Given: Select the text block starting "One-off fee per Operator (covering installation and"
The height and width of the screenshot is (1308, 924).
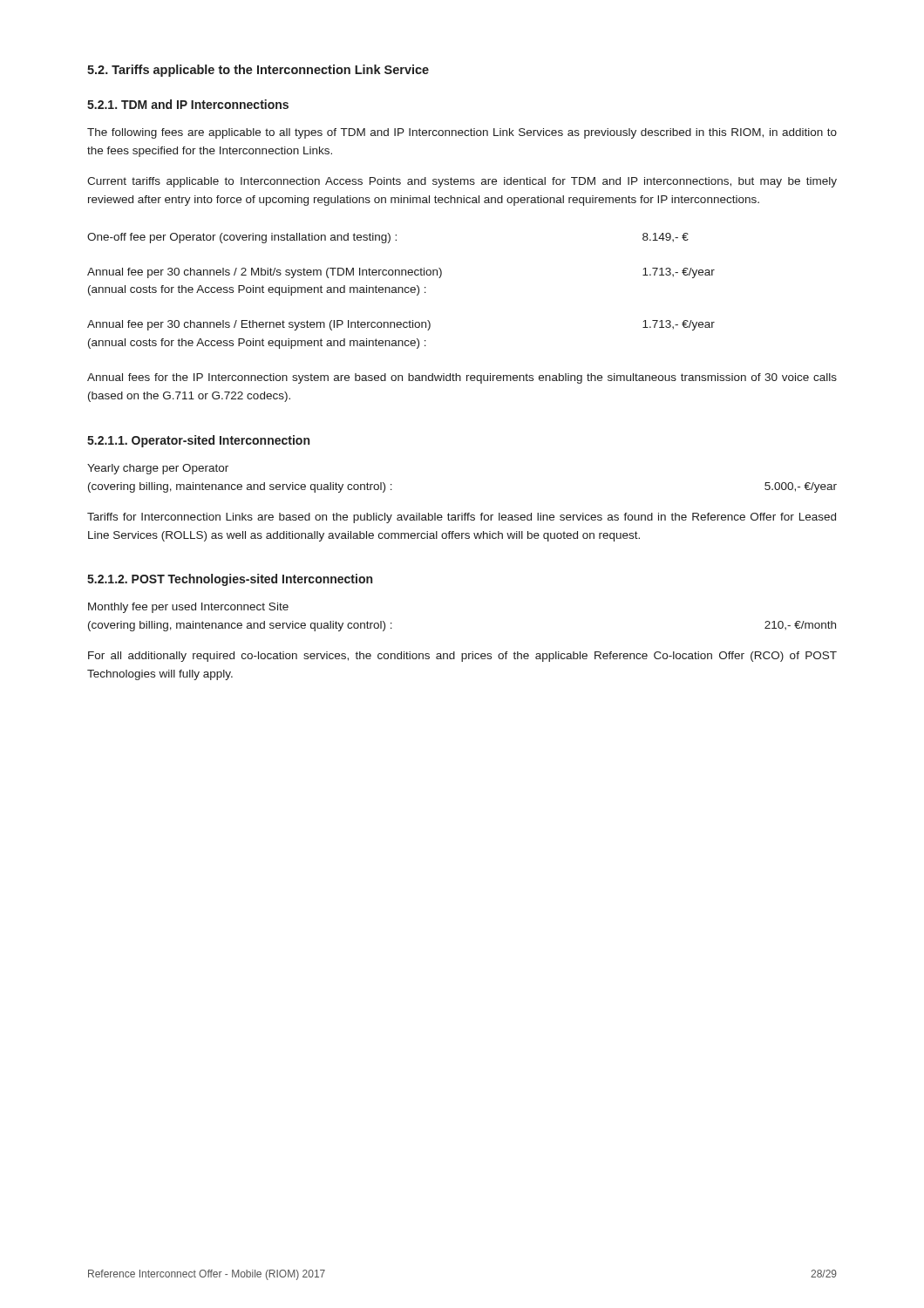Looking at the screenshot, I should click(388, 238).
